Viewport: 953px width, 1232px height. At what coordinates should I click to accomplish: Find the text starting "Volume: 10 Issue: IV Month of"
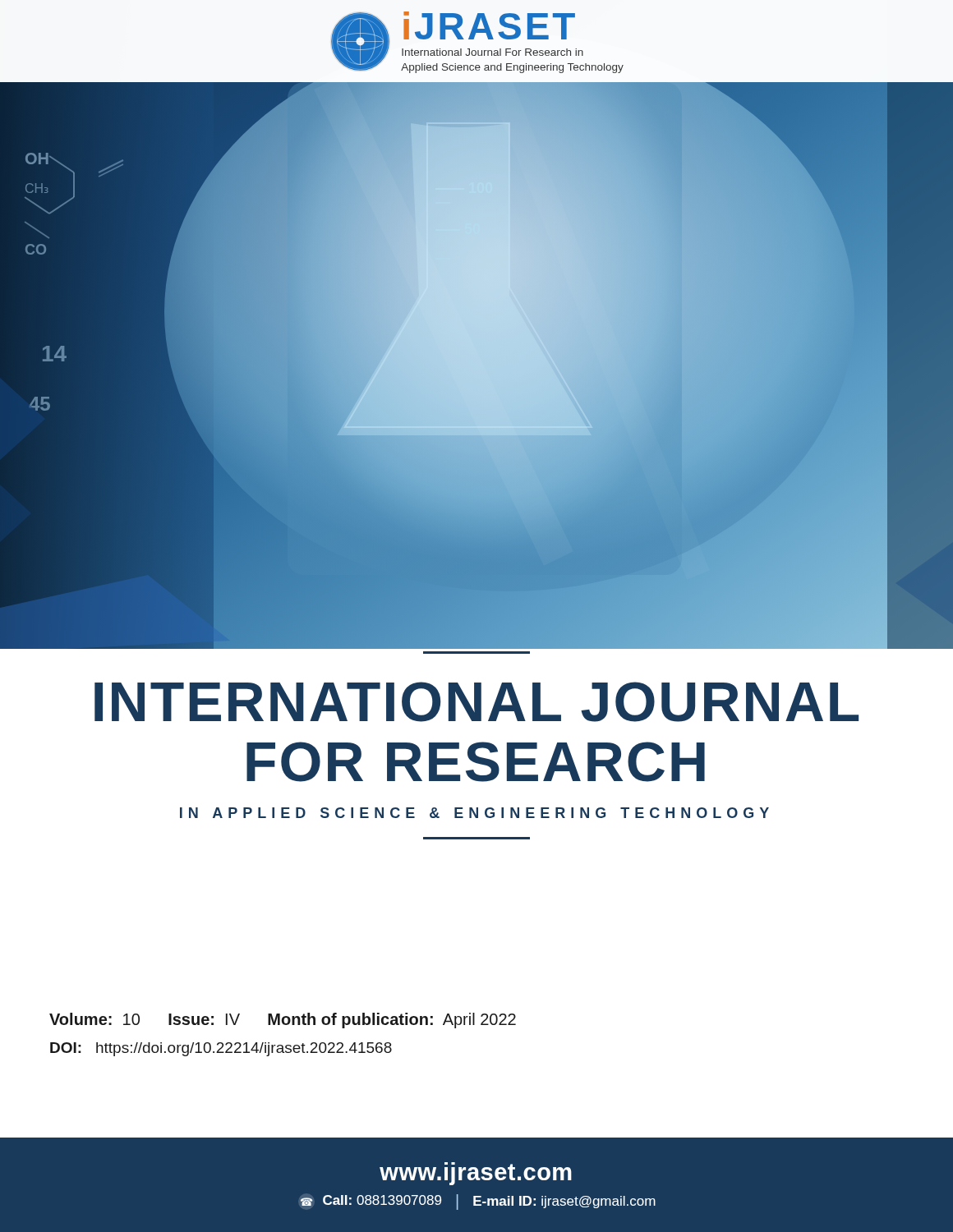click(x=283, y=1019)
